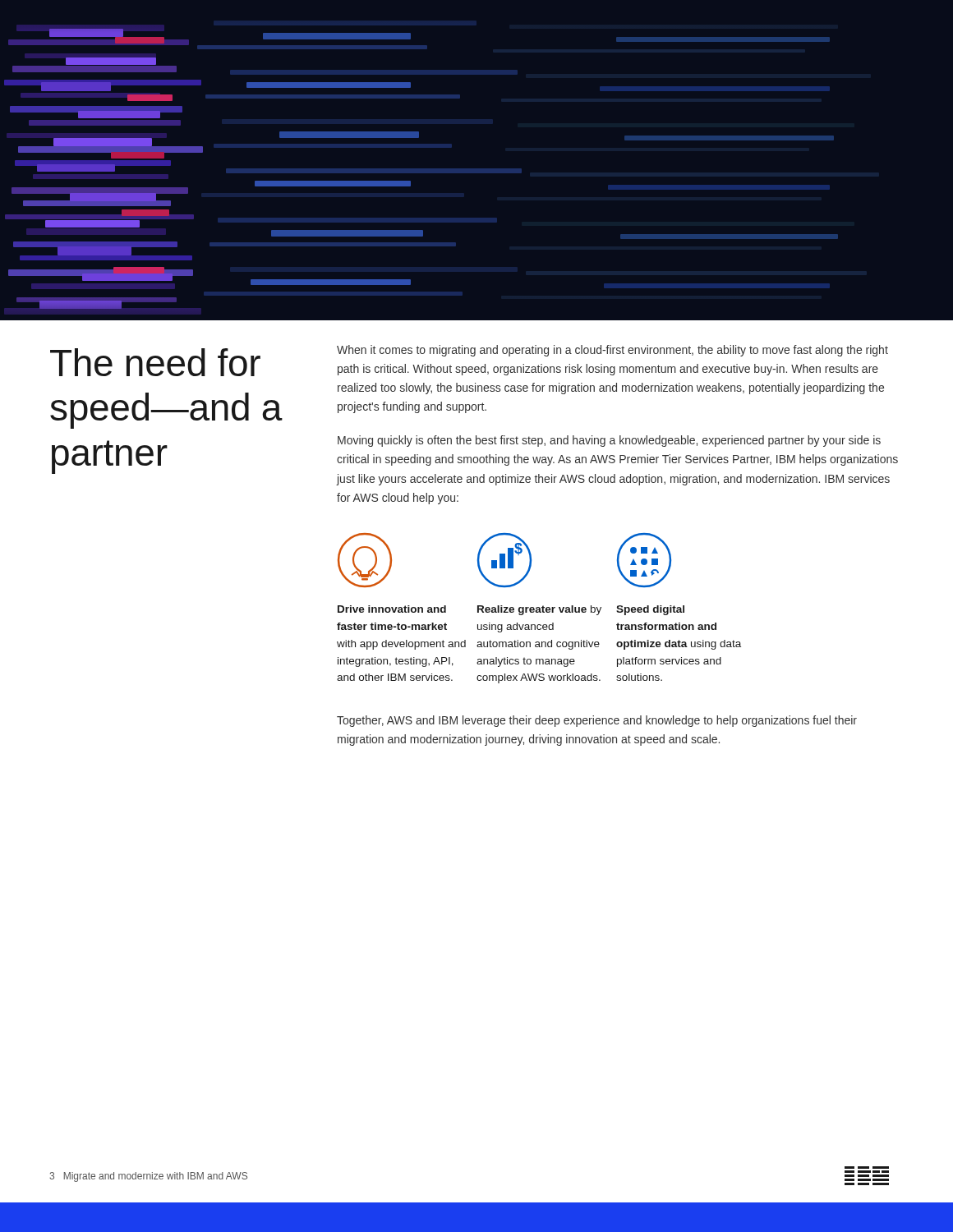This screenshot has width=953, height=1232.
Task: Point to the passage starting "The need for speed—and a partner"
Action: [x=166, y=408]
